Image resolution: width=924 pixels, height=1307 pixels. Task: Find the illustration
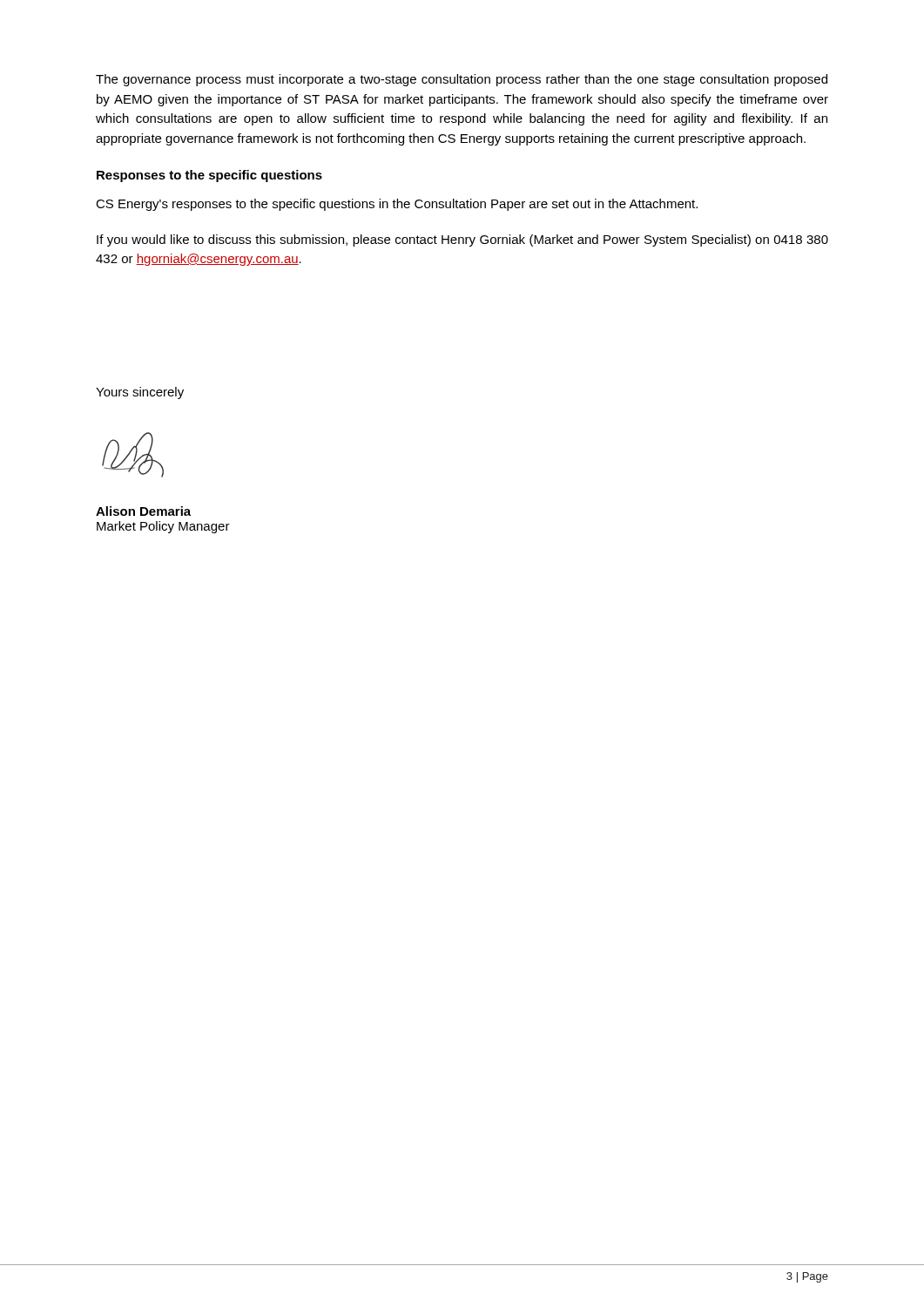(x=462, y=454)
